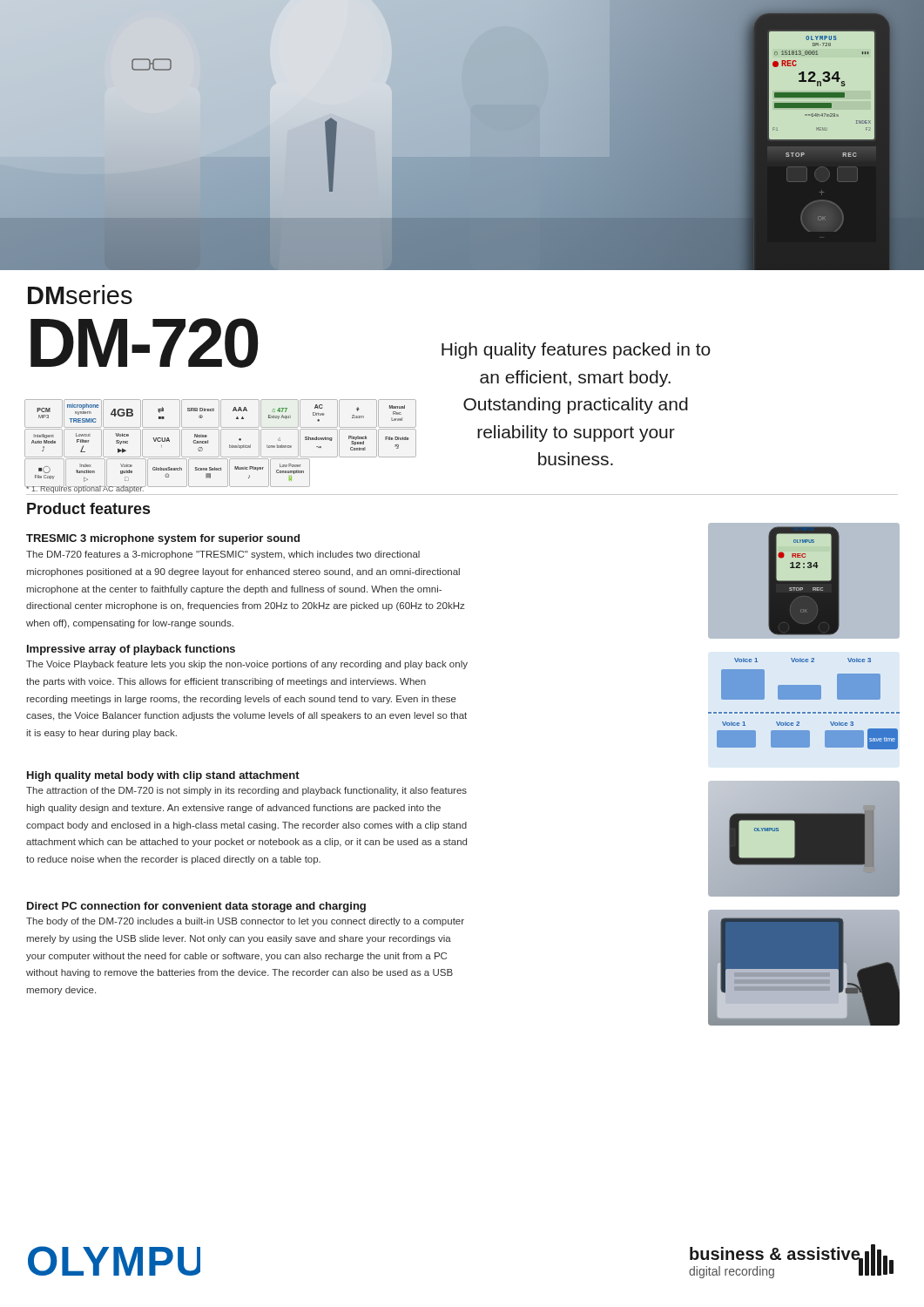
Task: Locate the section header with the text "High quality metal"
Action: (x=163, y=775)
